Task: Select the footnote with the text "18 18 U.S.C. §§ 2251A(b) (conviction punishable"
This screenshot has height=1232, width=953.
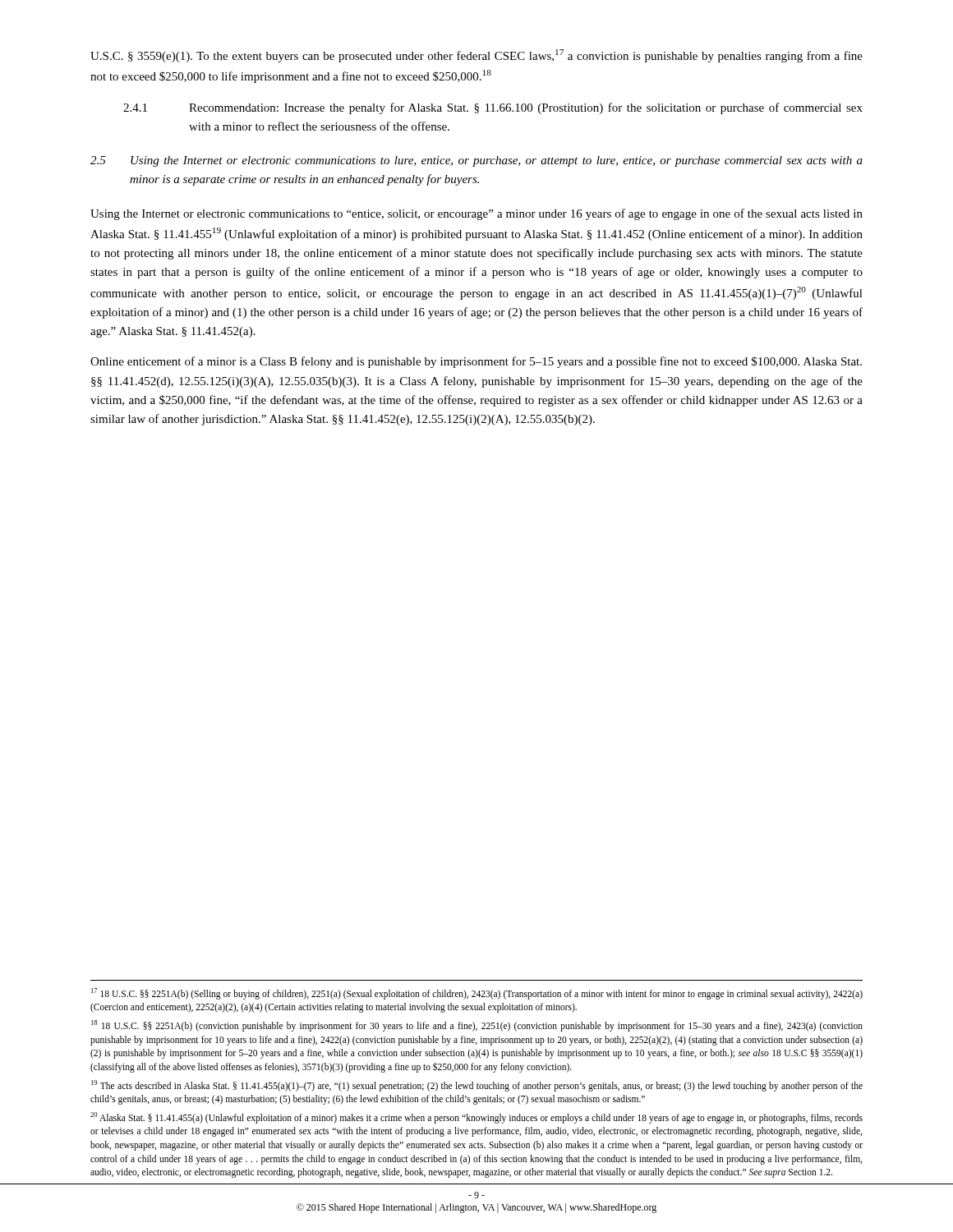Action: [476, 1045]
